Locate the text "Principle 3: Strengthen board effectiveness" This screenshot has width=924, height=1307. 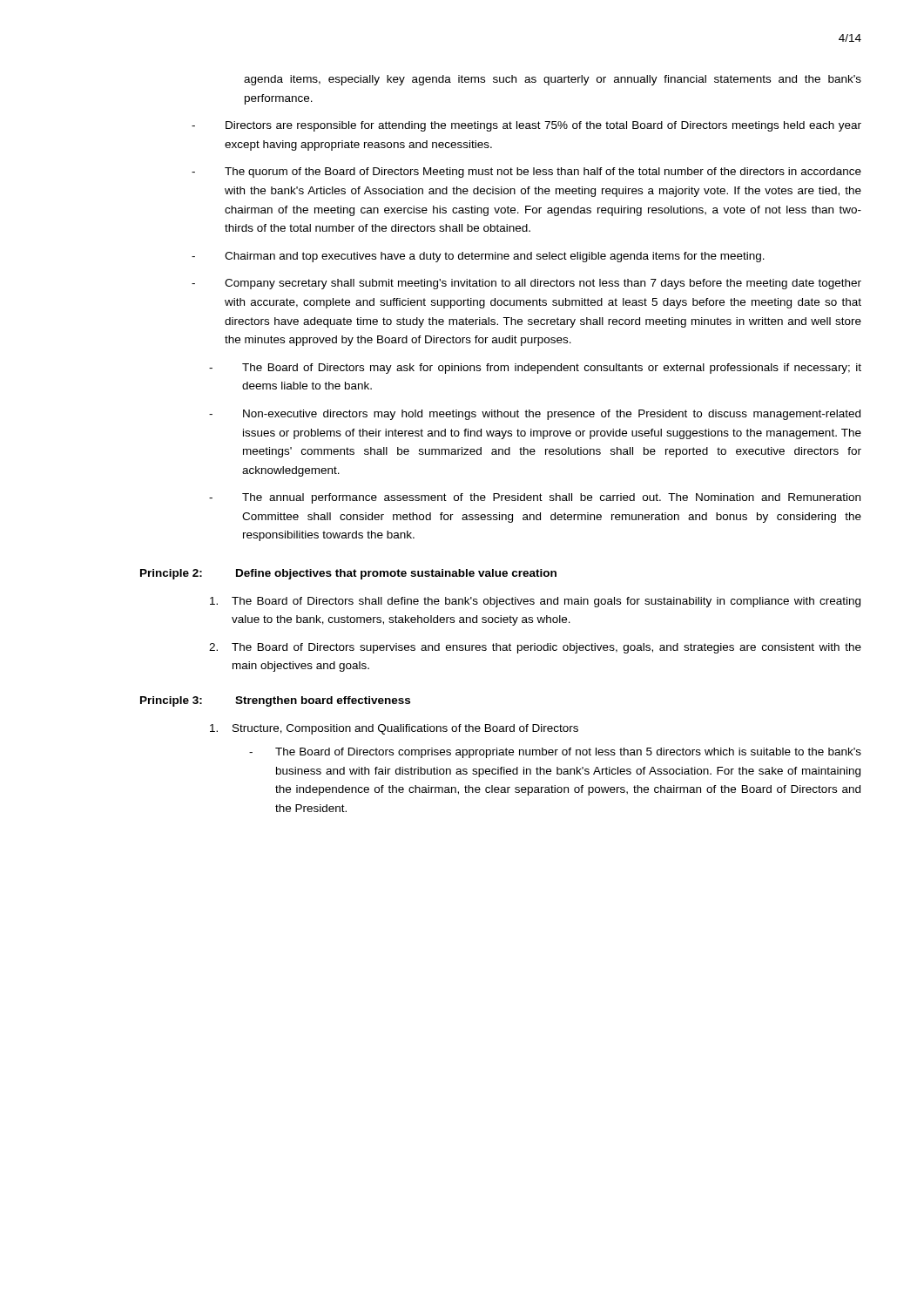coord(275,701)
